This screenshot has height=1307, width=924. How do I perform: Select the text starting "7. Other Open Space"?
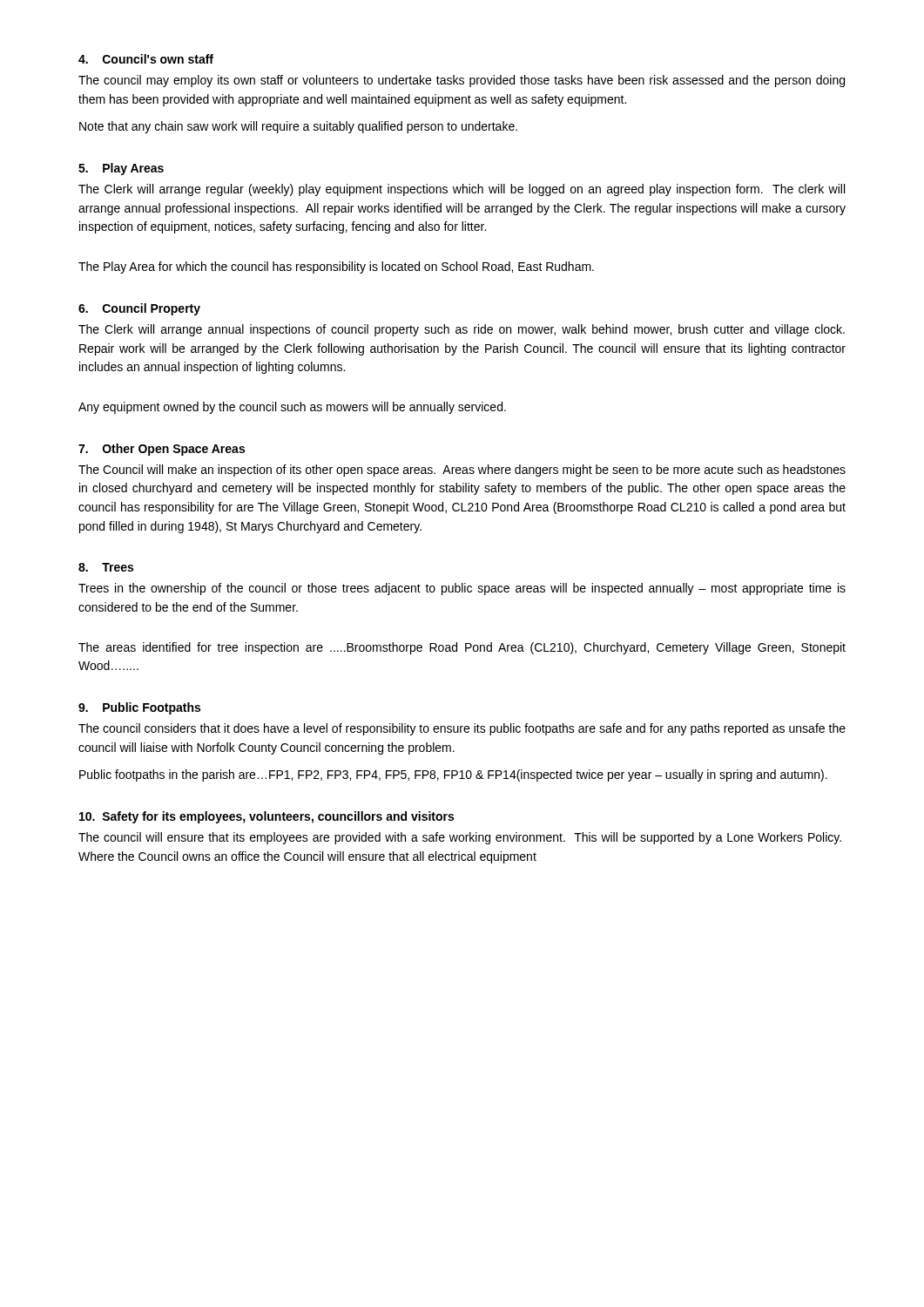(162, 448)
